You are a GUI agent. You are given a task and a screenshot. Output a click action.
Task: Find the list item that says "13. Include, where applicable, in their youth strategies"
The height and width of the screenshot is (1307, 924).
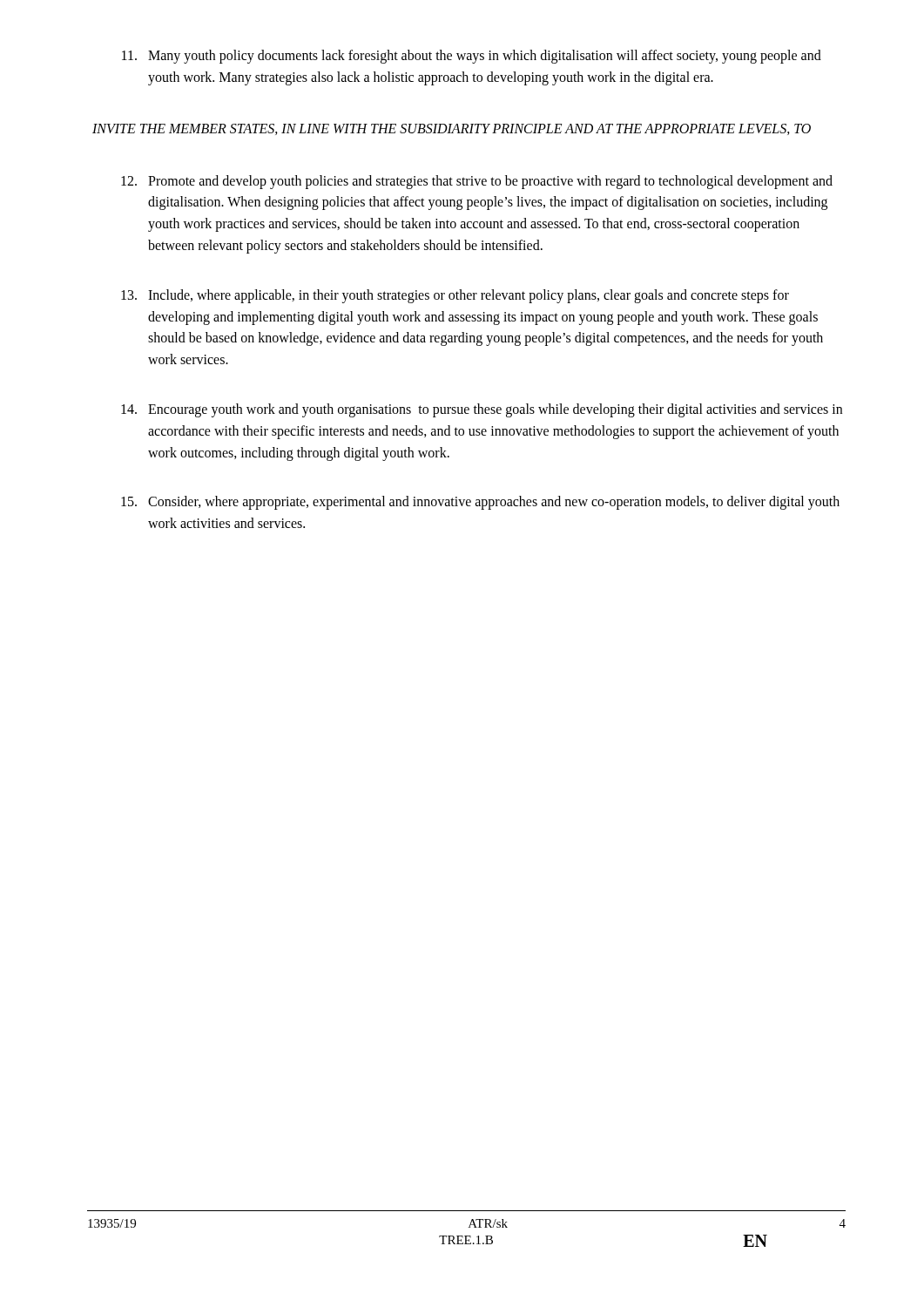(x=466, y=328)
